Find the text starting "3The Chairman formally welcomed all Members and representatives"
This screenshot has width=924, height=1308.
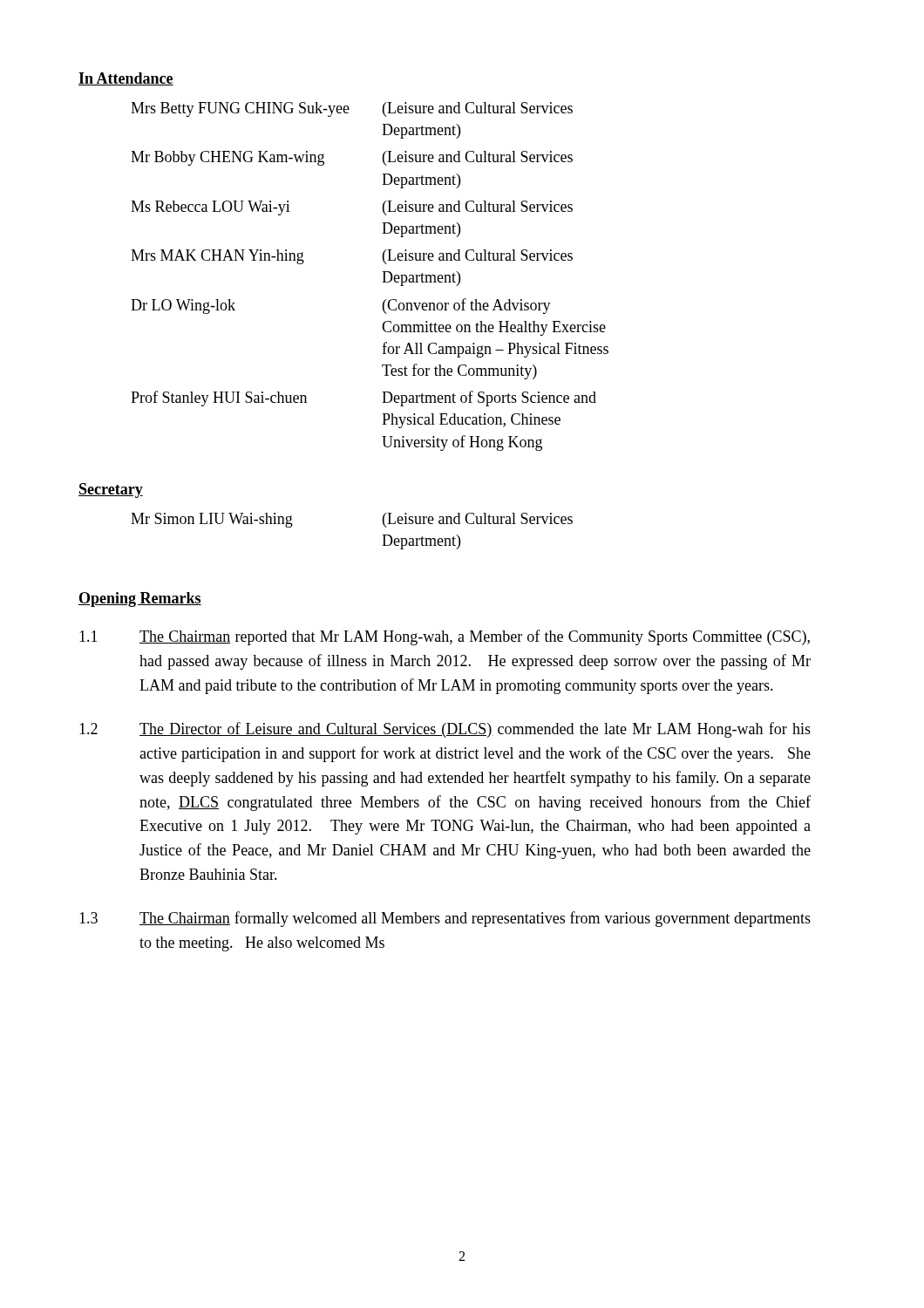pyautogui.click(x=445, y=931)
